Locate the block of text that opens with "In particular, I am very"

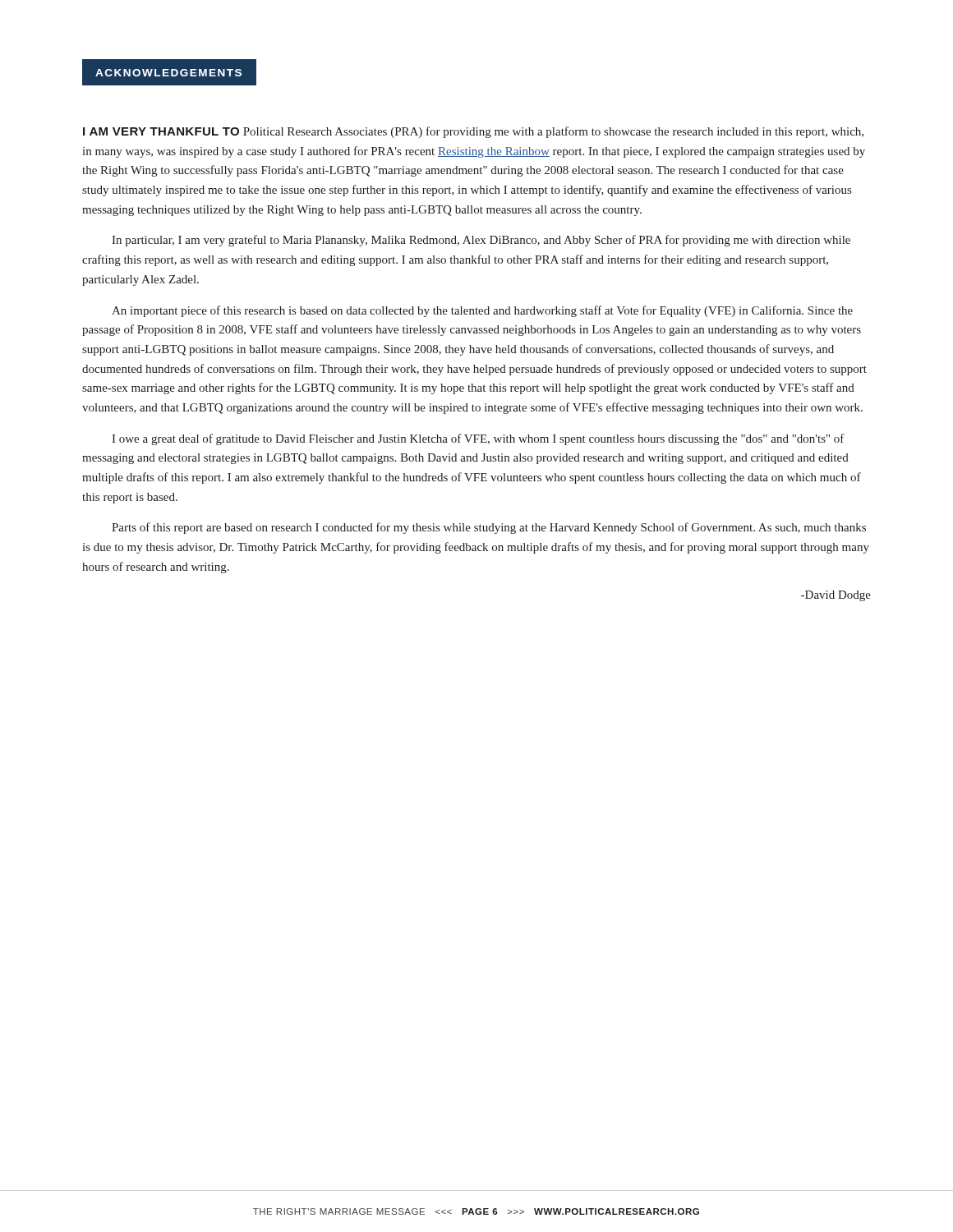(x=476, y=260)
